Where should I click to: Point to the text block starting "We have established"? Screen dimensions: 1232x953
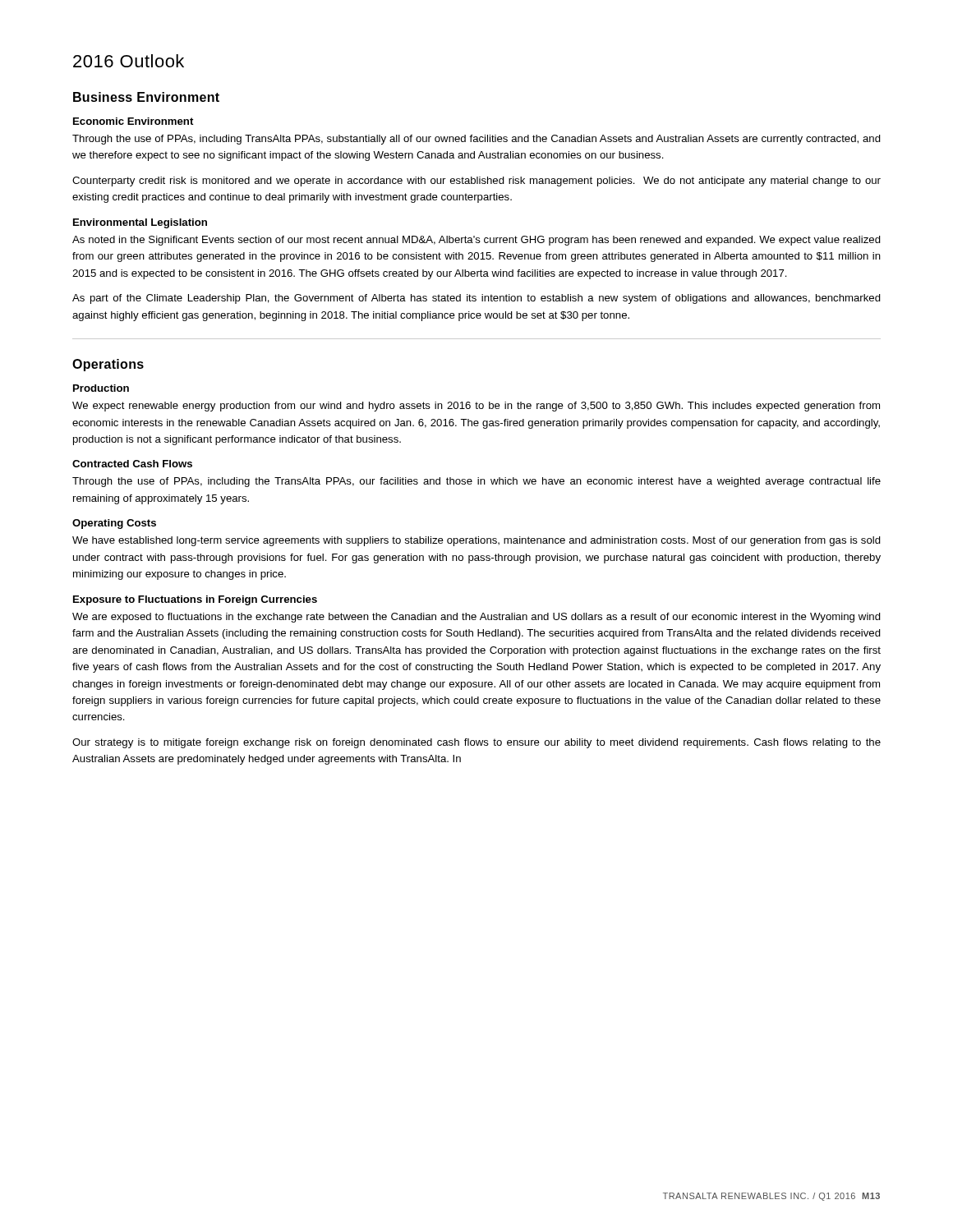pos(476,558)
